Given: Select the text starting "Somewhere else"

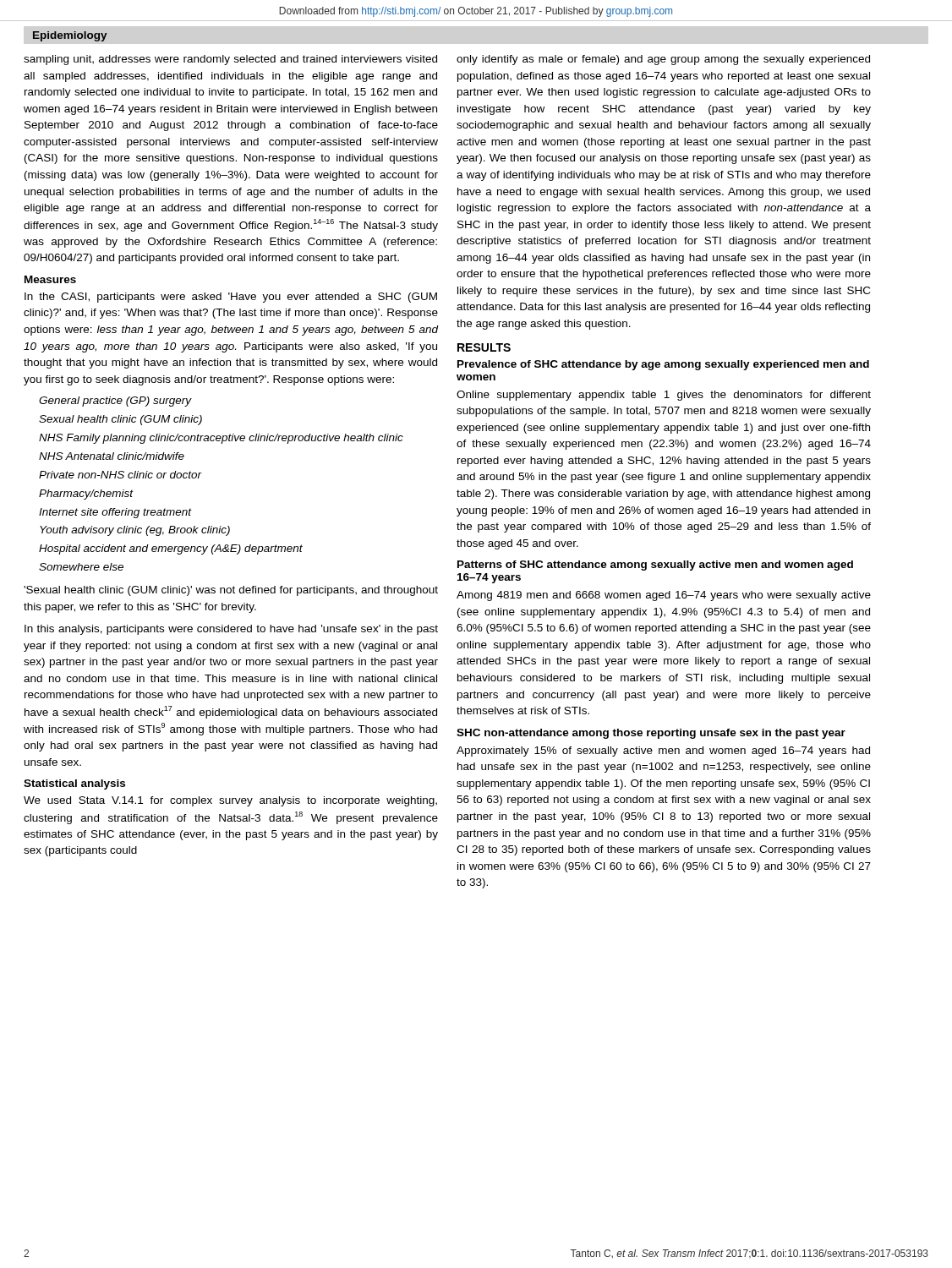Looking at the screenshot, I should tap(81, 567).
